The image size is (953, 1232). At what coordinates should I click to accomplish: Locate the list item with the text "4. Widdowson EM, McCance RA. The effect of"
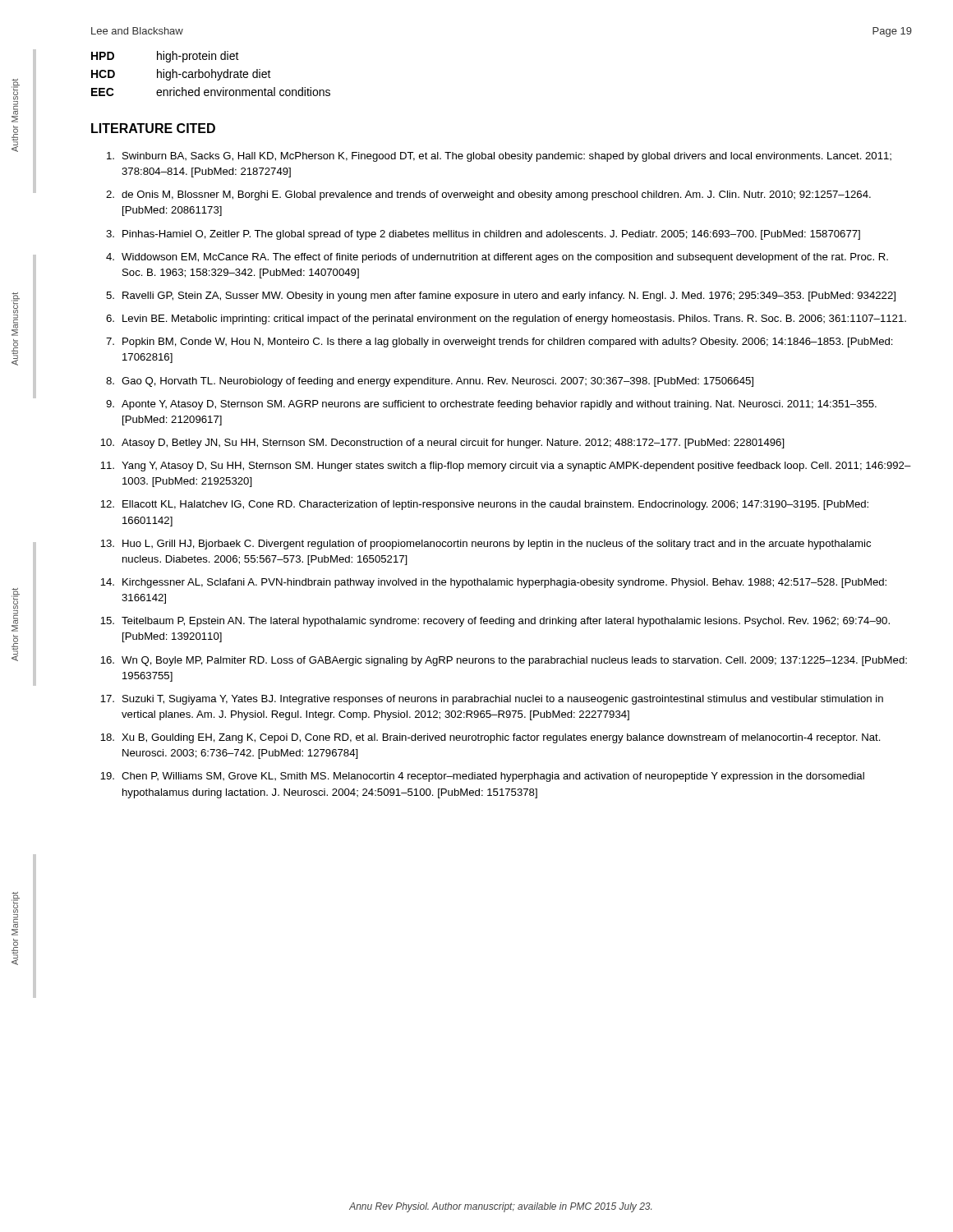[x=501, y=264]
